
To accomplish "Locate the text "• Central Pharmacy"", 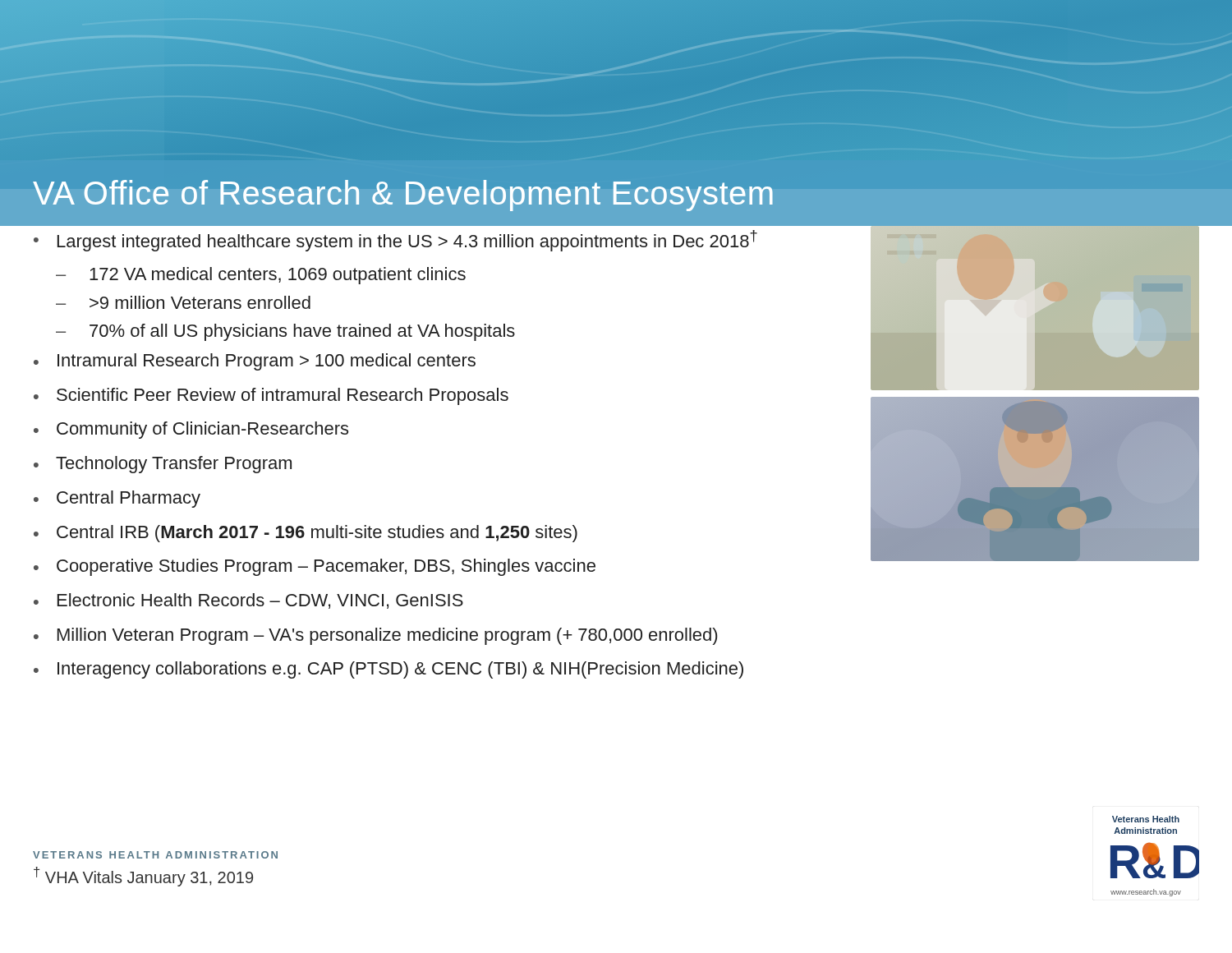I will coord(117,498).
